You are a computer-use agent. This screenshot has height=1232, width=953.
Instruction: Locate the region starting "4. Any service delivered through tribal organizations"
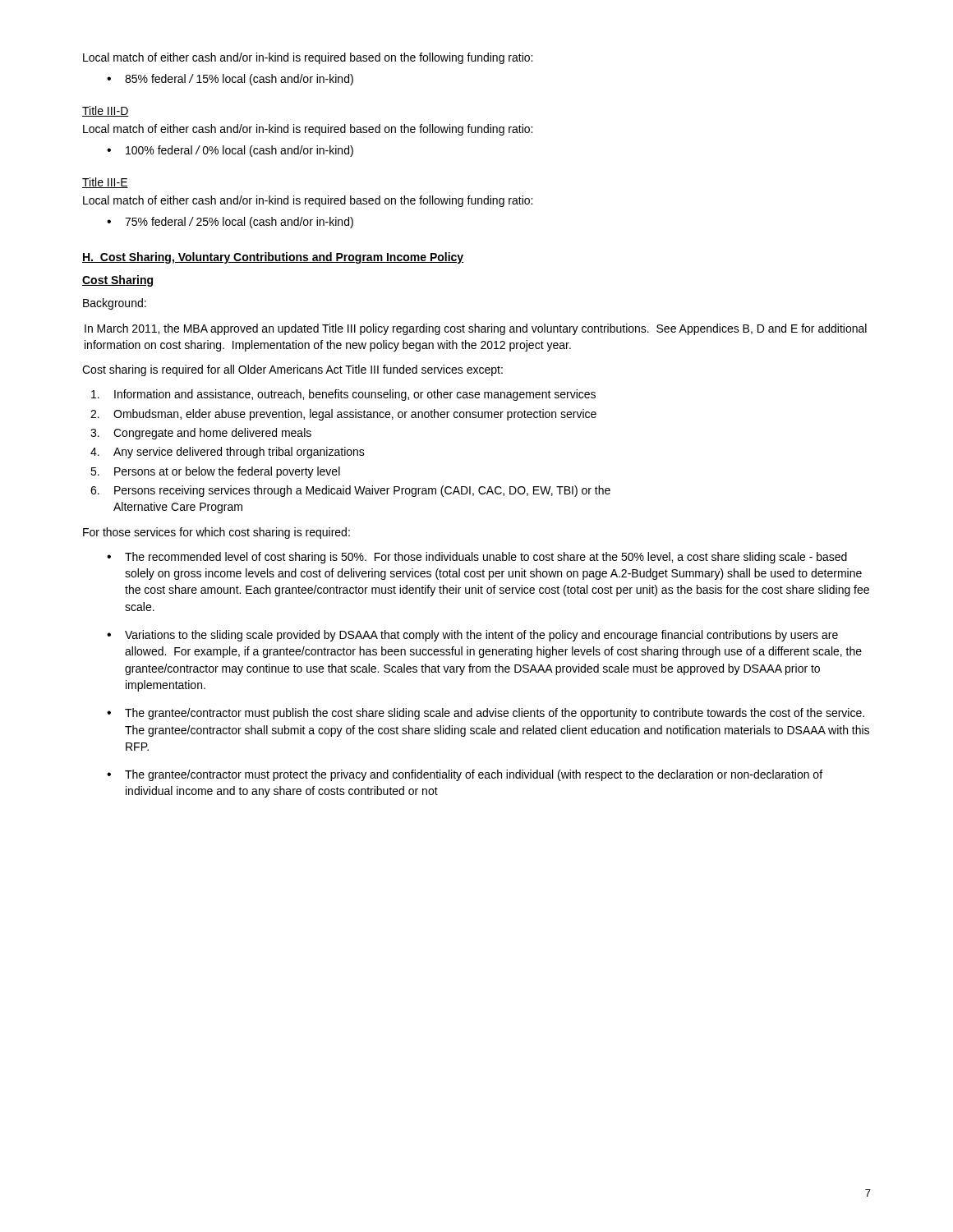(x=228, y=453)
